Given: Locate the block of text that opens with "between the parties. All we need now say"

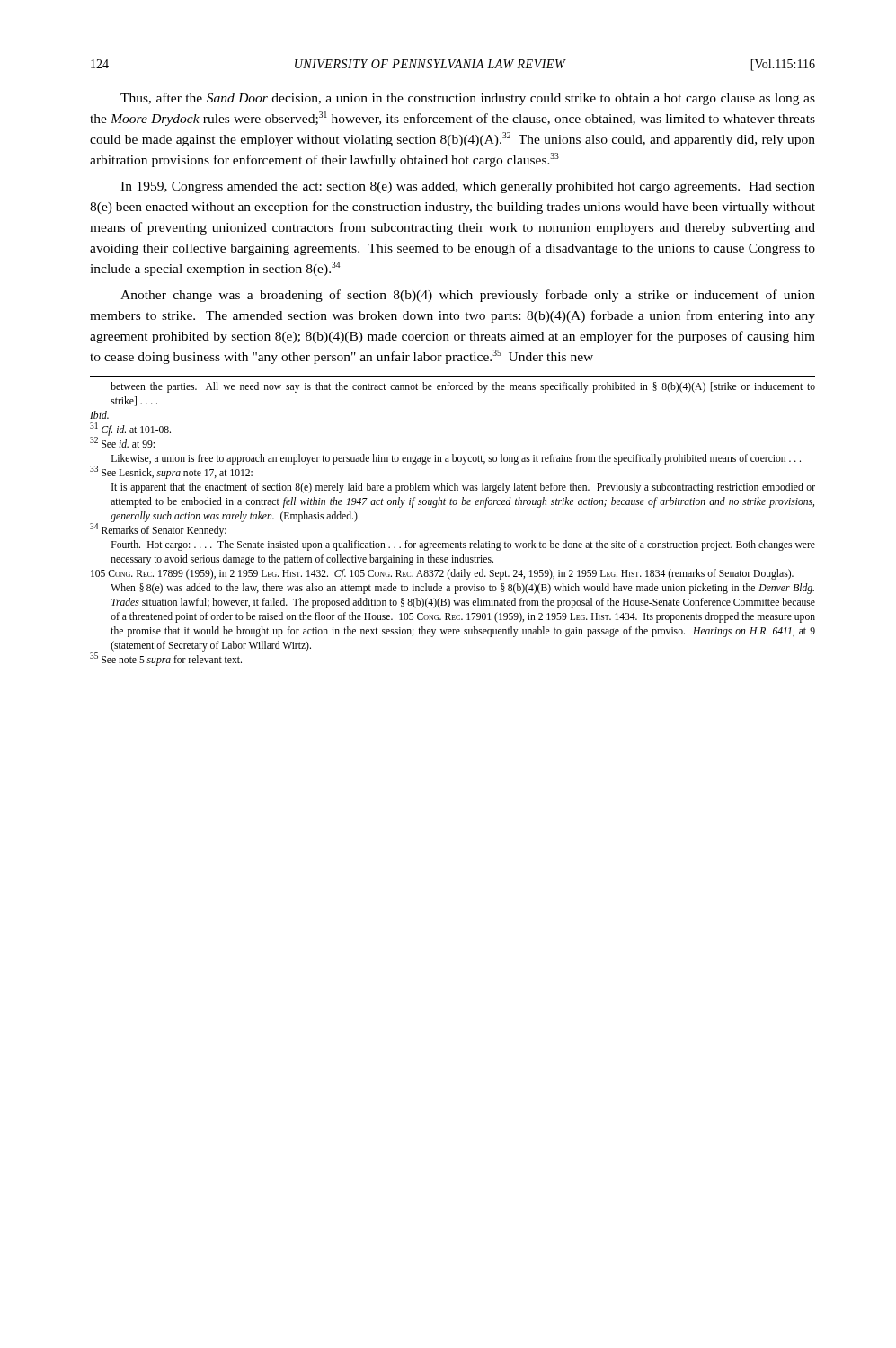Looking at the screenshot, I should (463, 387).
